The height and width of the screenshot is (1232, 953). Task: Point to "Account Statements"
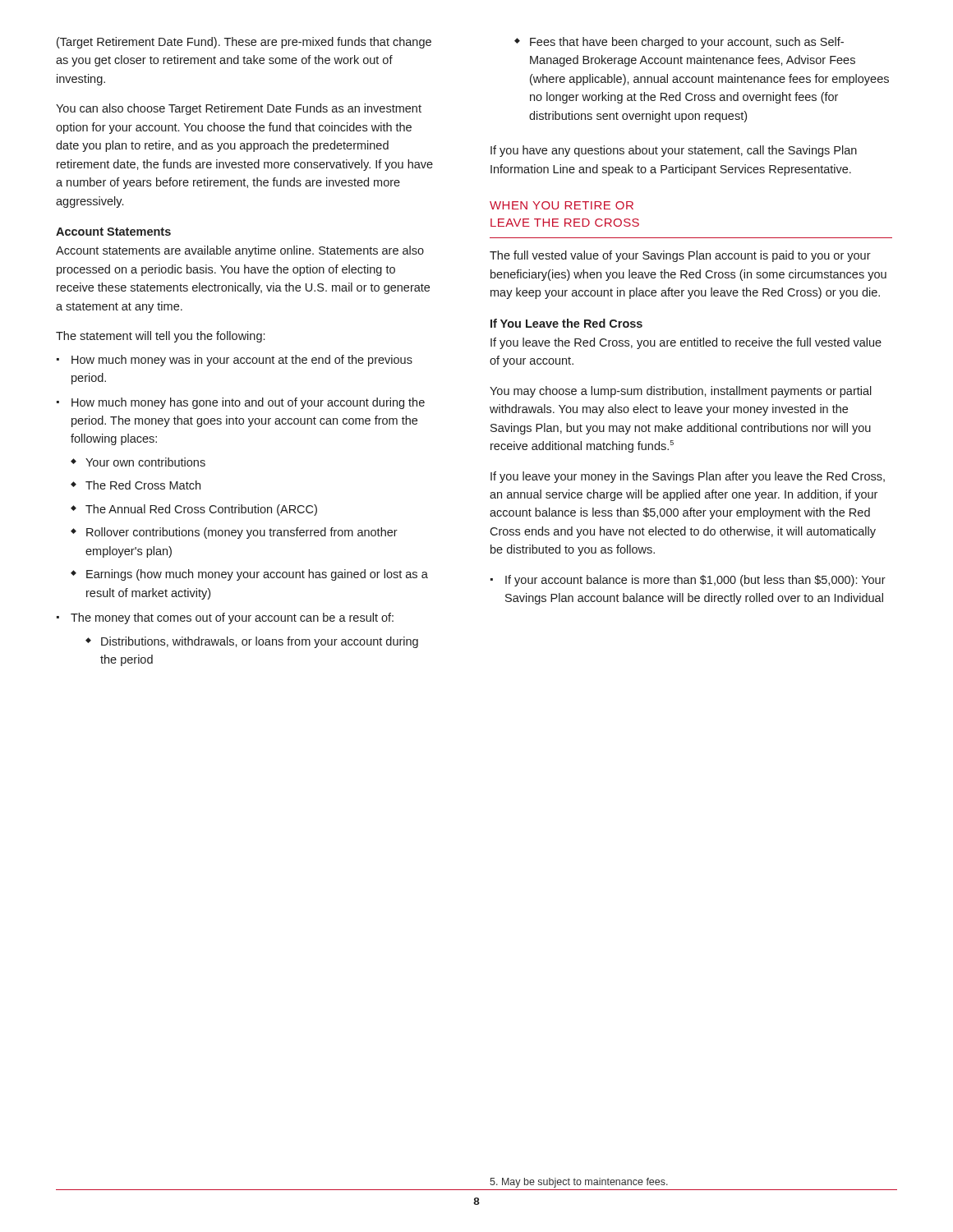click(x=113, y=232)
